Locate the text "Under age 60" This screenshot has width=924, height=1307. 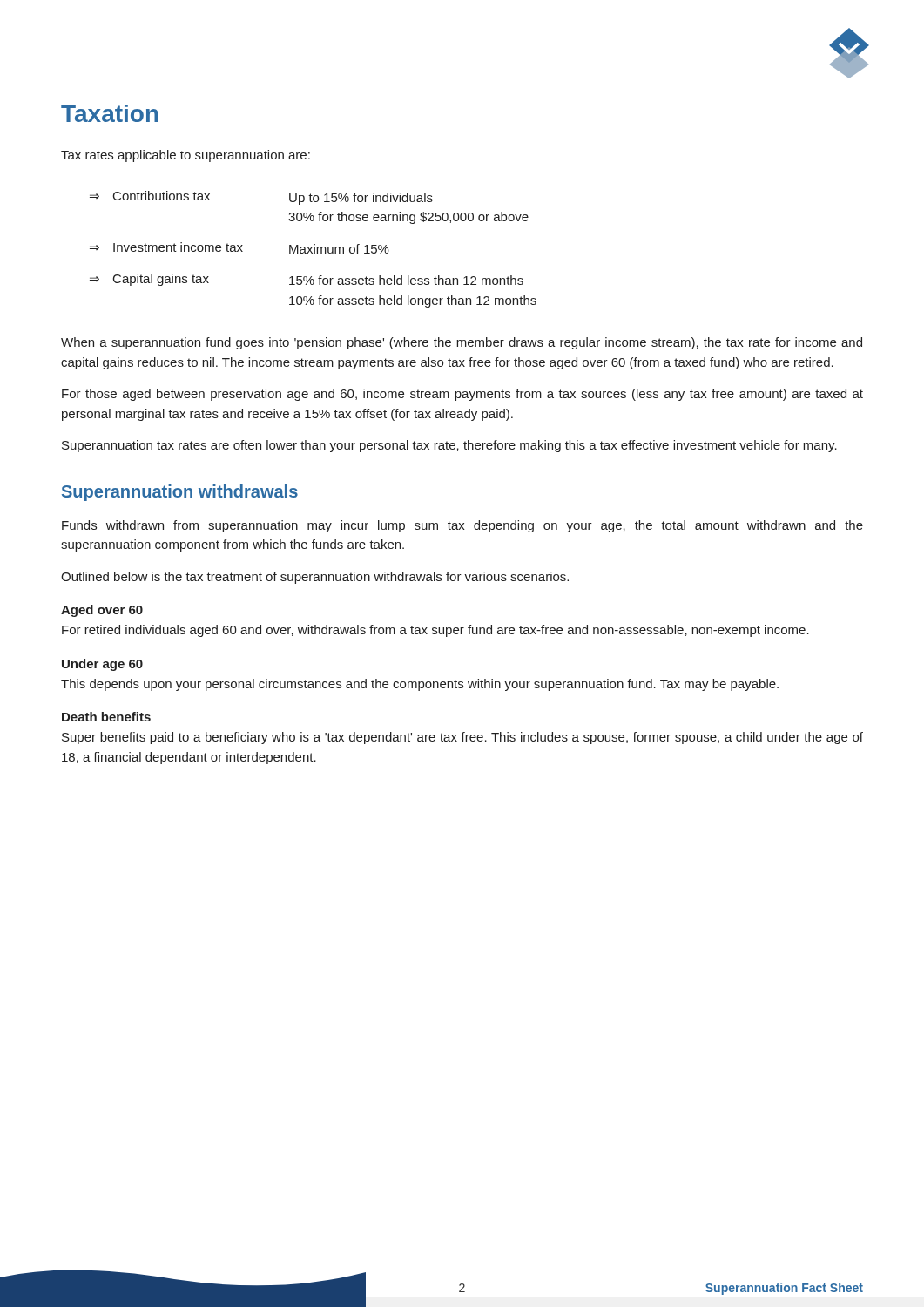point(102,663)
